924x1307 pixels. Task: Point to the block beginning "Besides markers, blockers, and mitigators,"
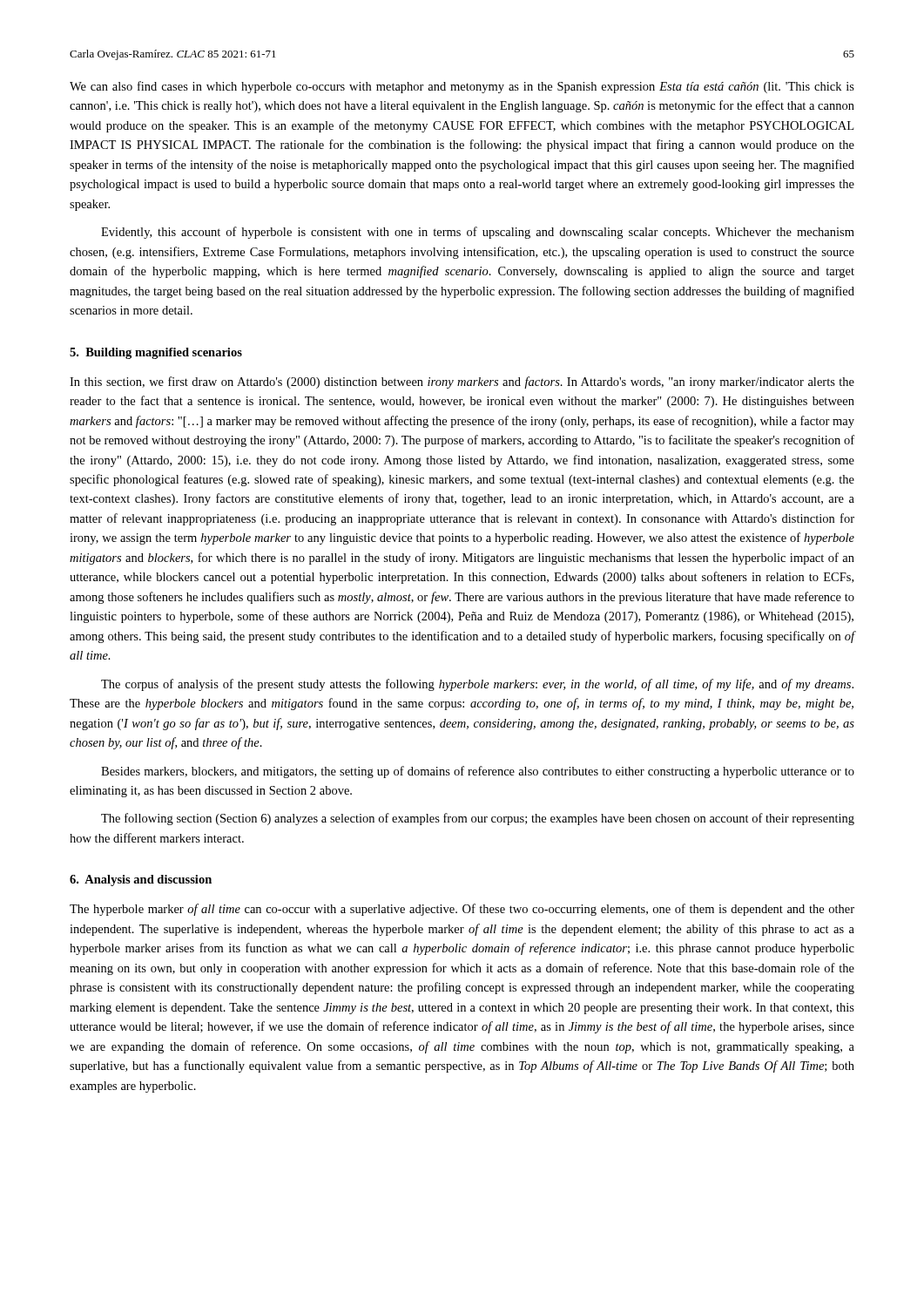coord(462,781)
